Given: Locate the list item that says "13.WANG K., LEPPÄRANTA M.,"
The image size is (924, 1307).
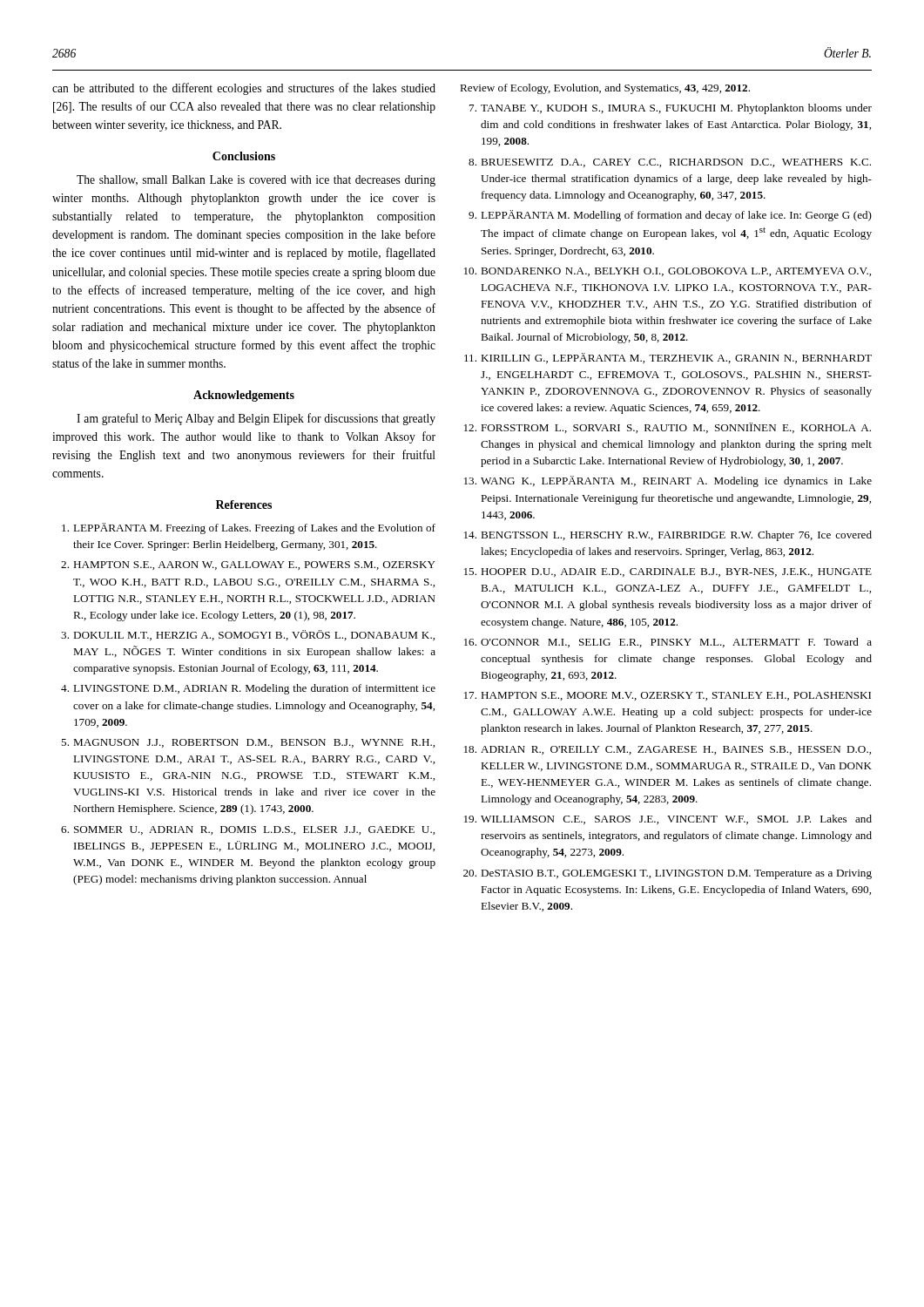Looking at the screenshot, I should click(666, 498).
